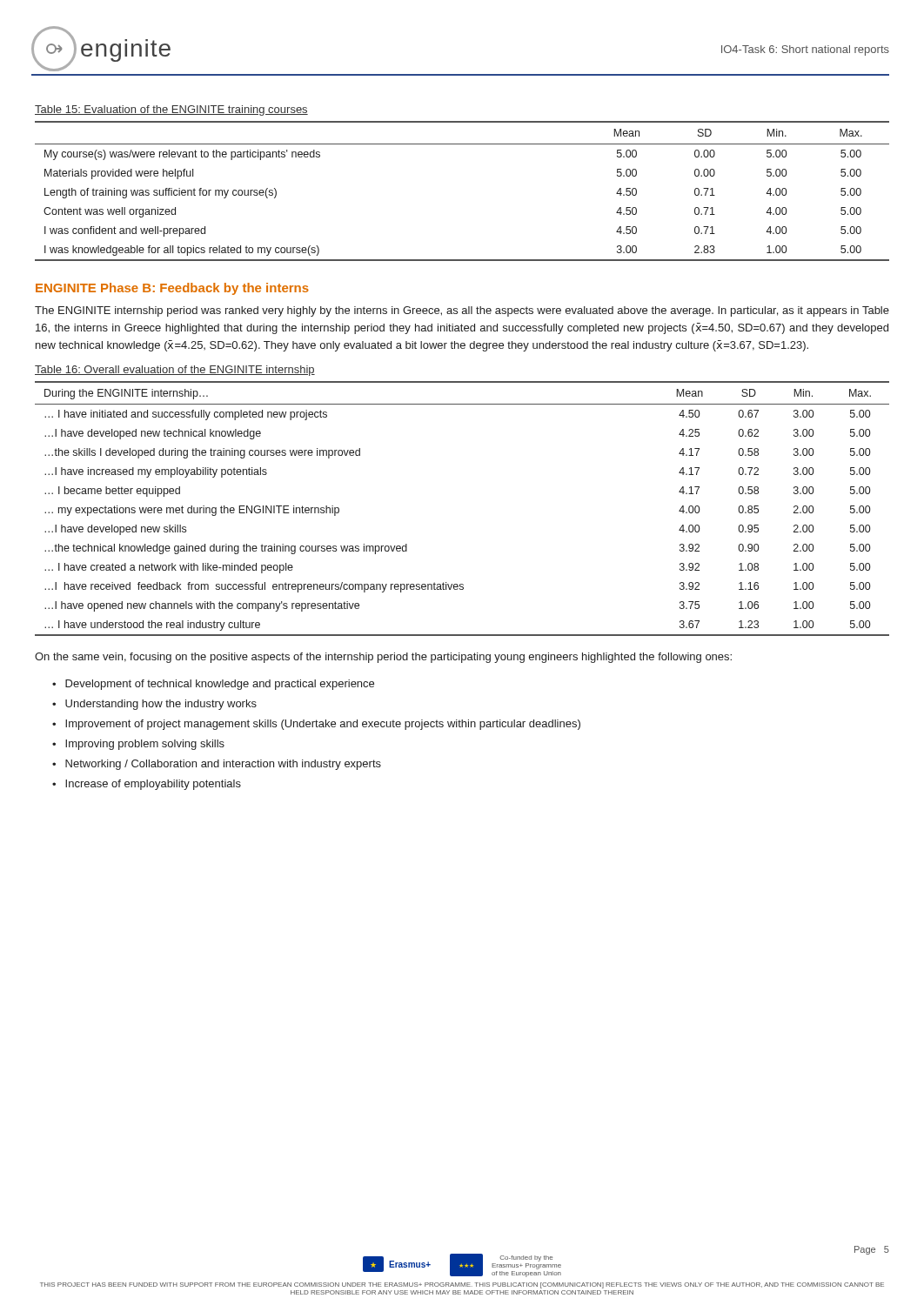Find the element starting "On the same vein, focusing on"
The height and width of the screenshot is (1305, 924).
tap(384, 657)
